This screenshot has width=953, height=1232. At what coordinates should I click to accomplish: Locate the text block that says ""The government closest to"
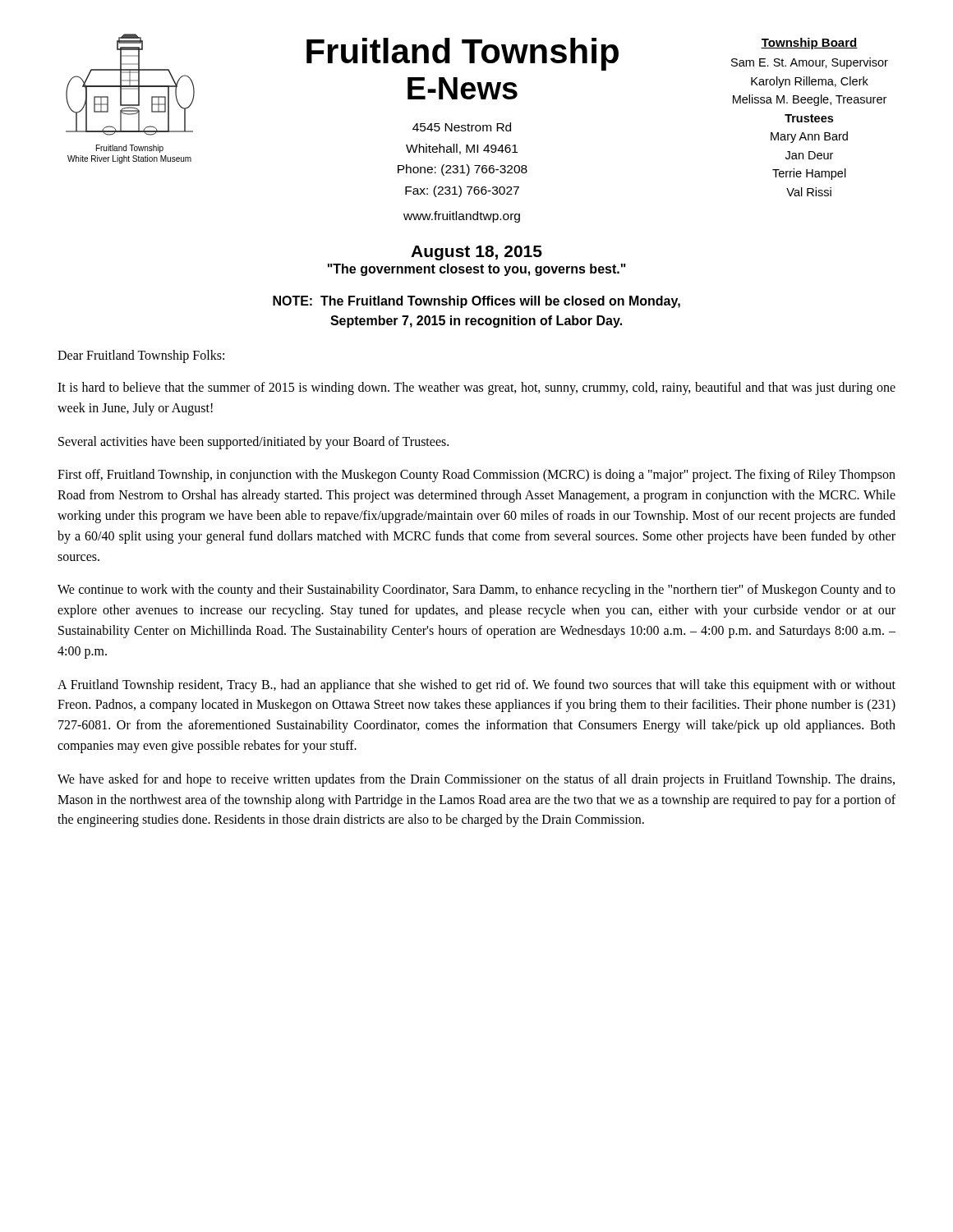pyautogui.click(x=476, y=269)
